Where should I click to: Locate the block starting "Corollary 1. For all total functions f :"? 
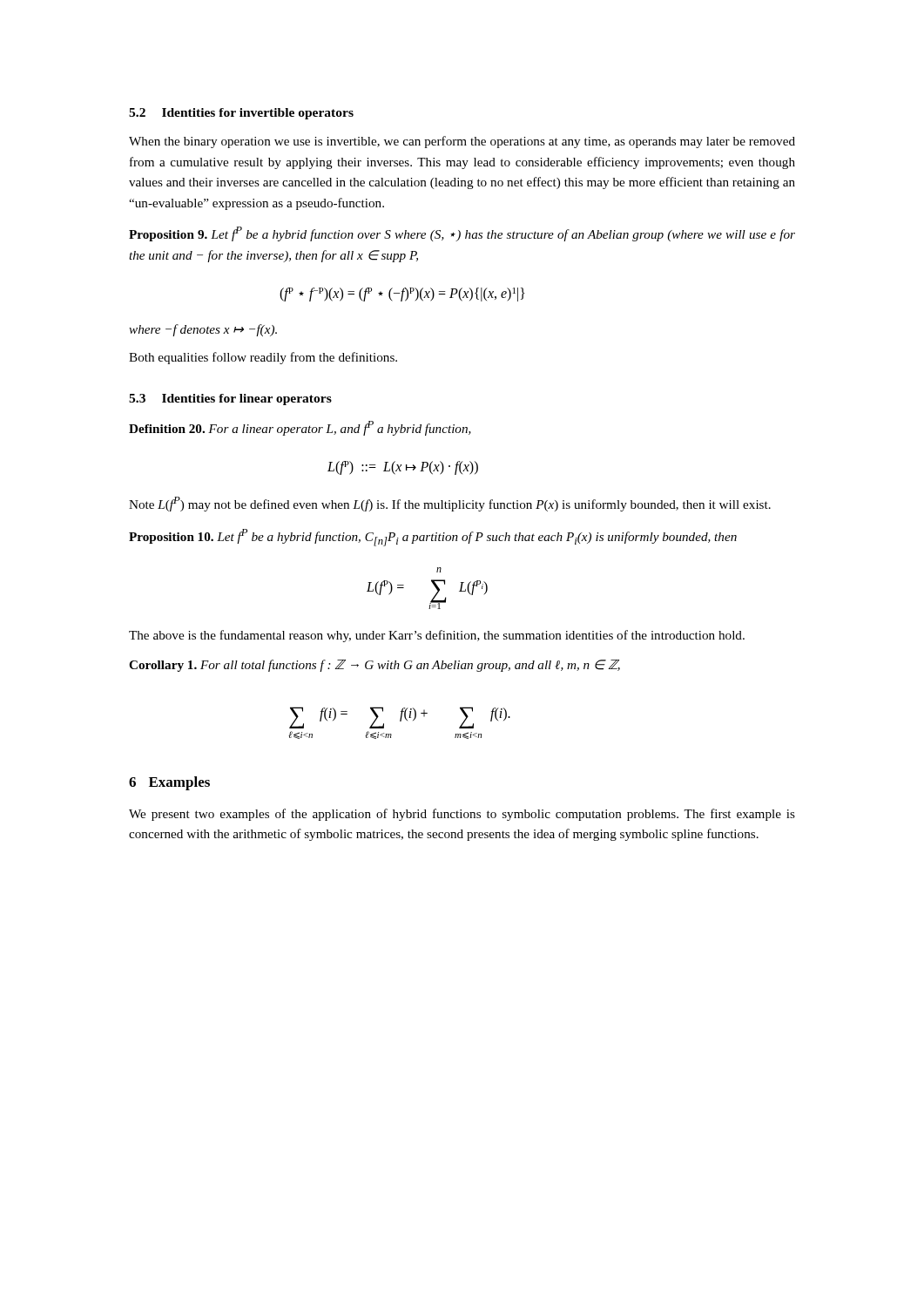[x=375, y=664]
